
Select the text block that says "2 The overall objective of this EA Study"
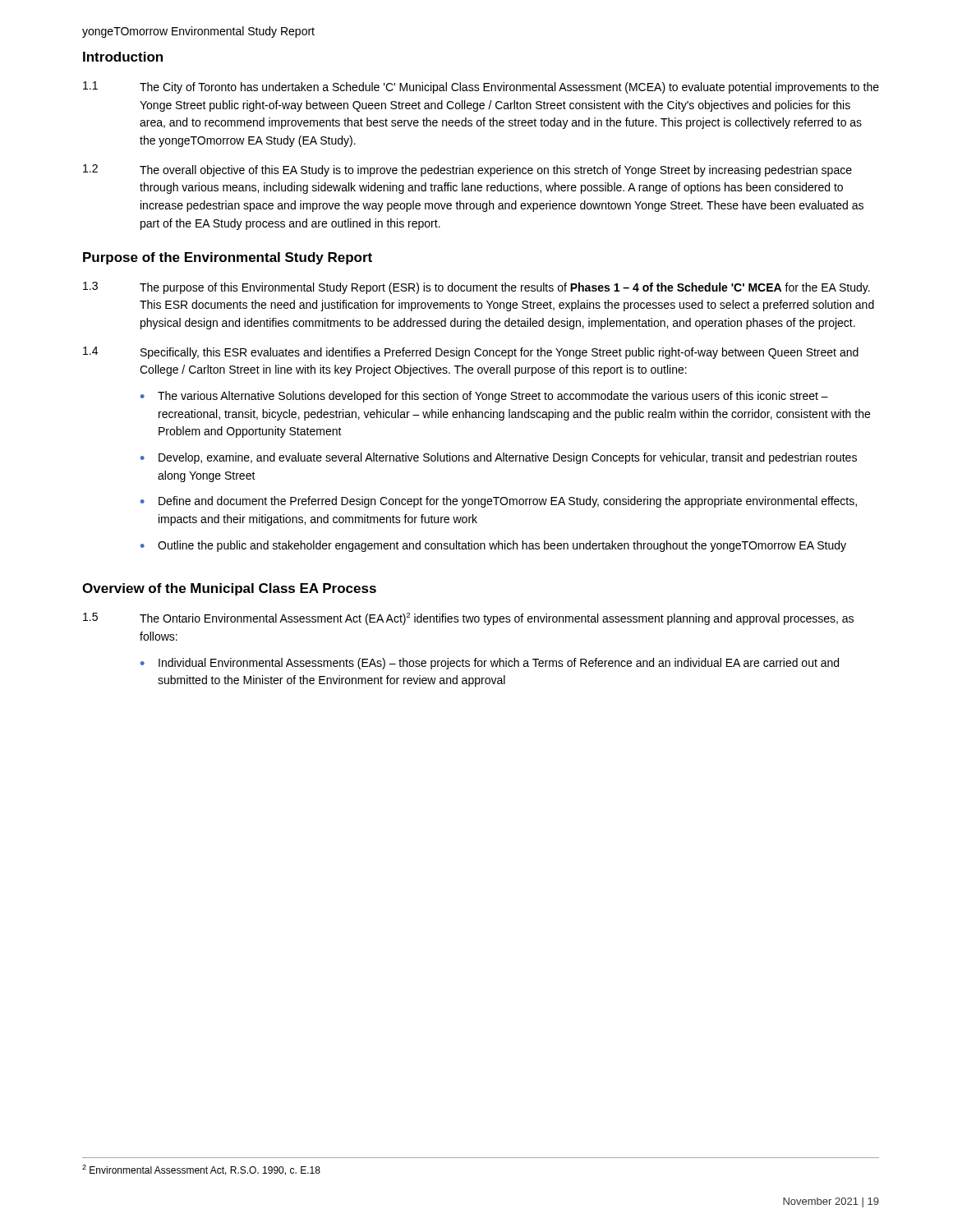tap(481, 197)
